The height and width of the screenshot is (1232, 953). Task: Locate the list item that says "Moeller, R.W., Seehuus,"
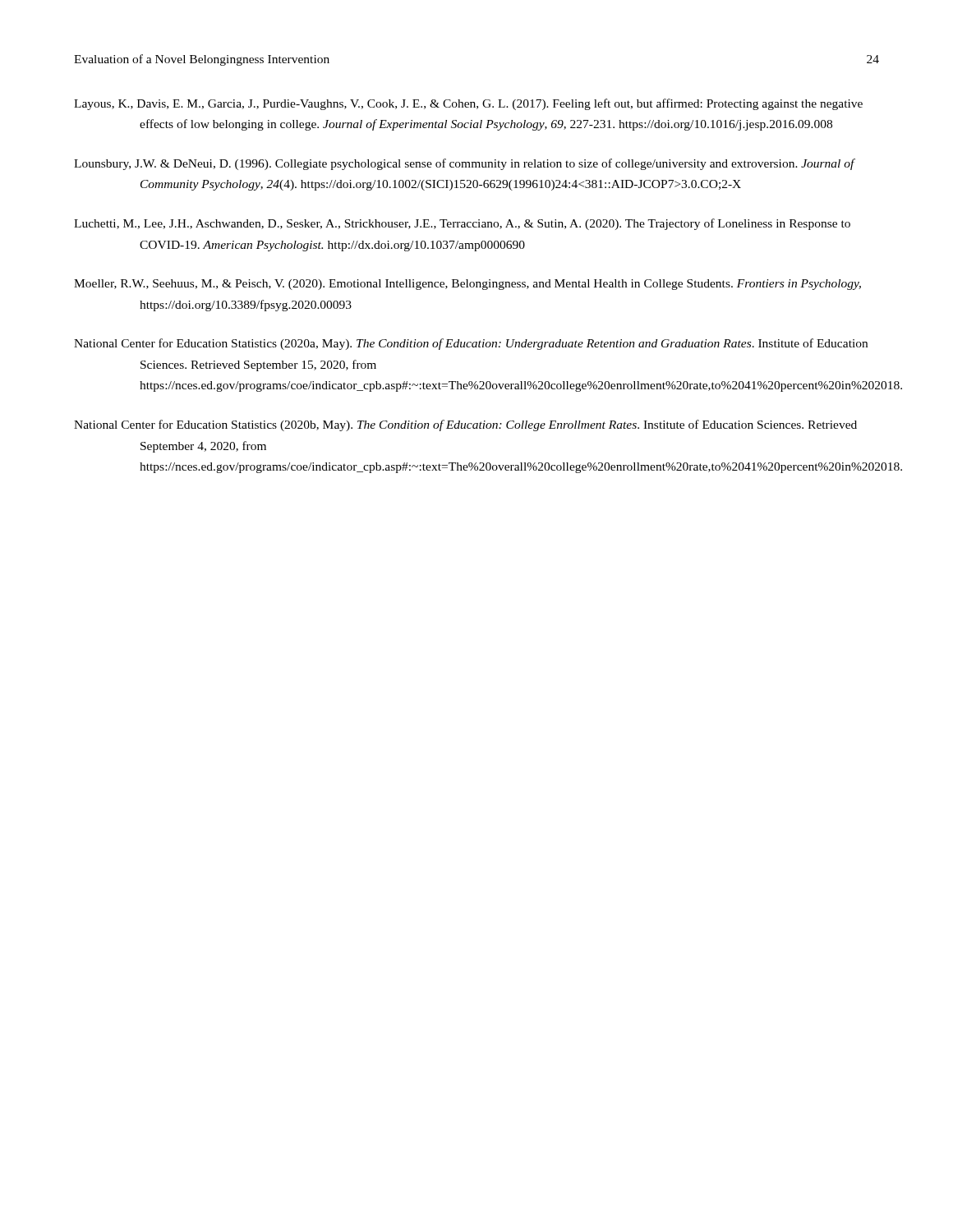(468, 294)
